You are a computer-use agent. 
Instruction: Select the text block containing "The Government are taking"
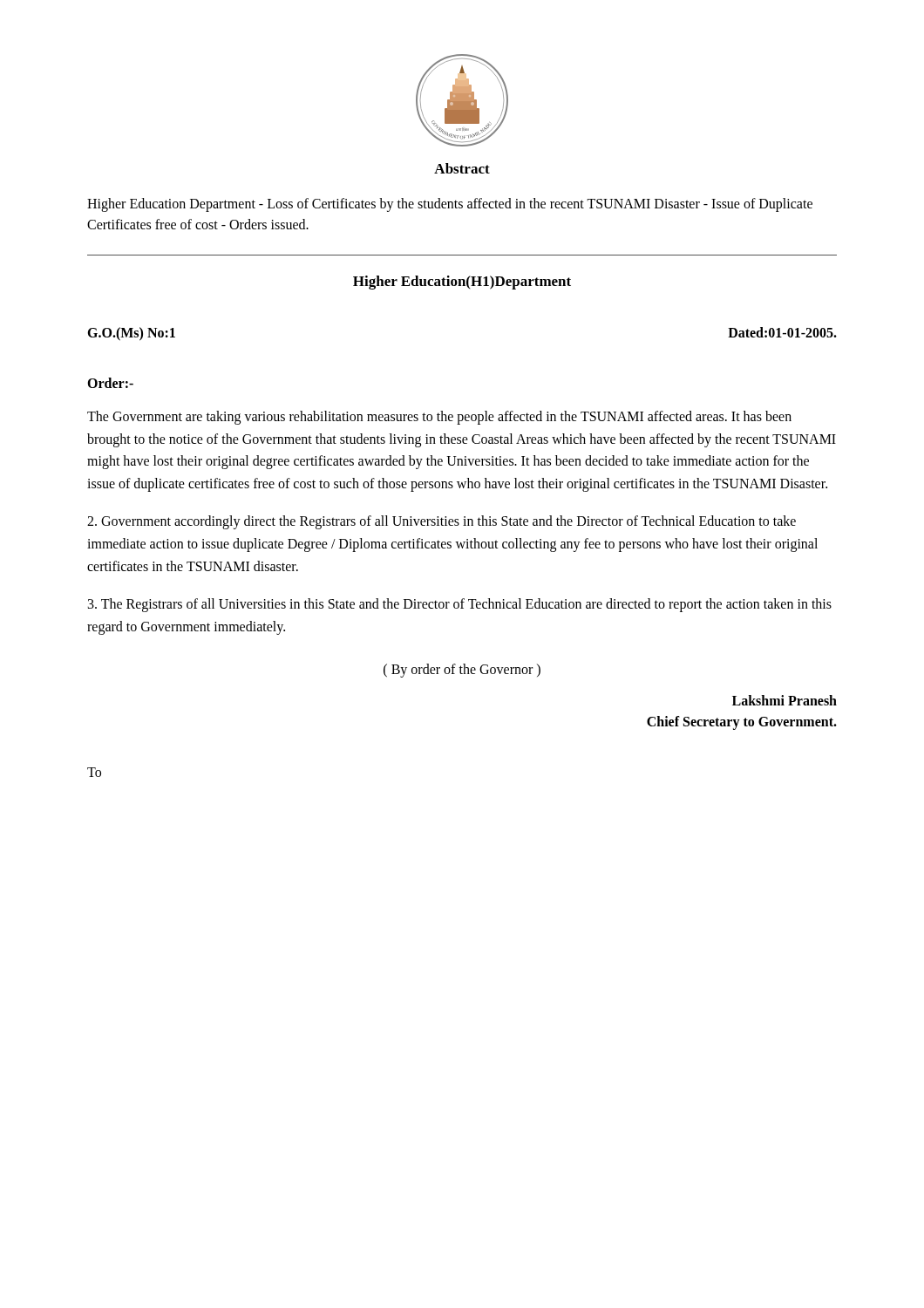pyautogui.click(x=462, y=450)
